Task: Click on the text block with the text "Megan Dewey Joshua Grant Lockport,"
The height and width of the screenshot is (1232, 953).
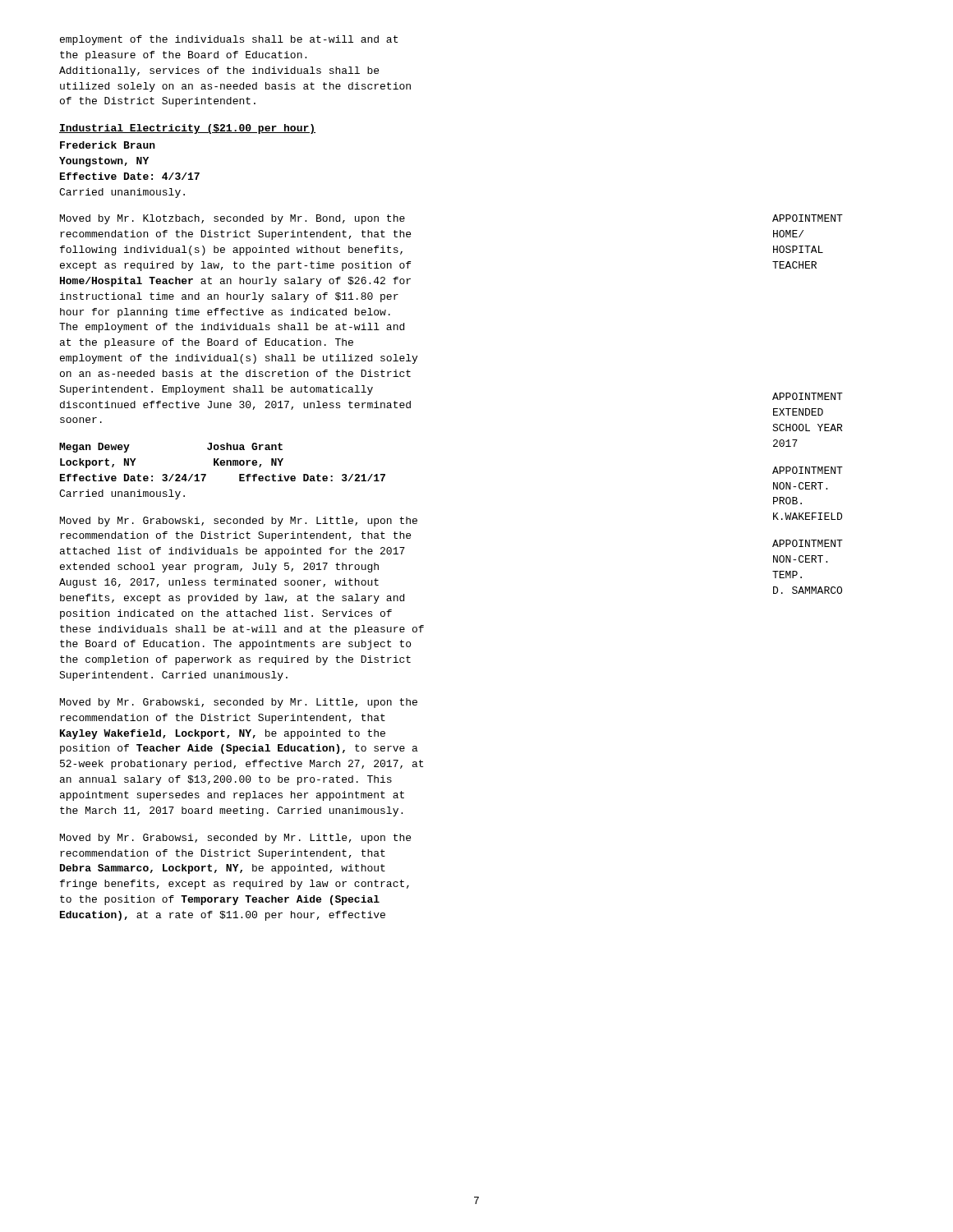Action: coord(223,471)
